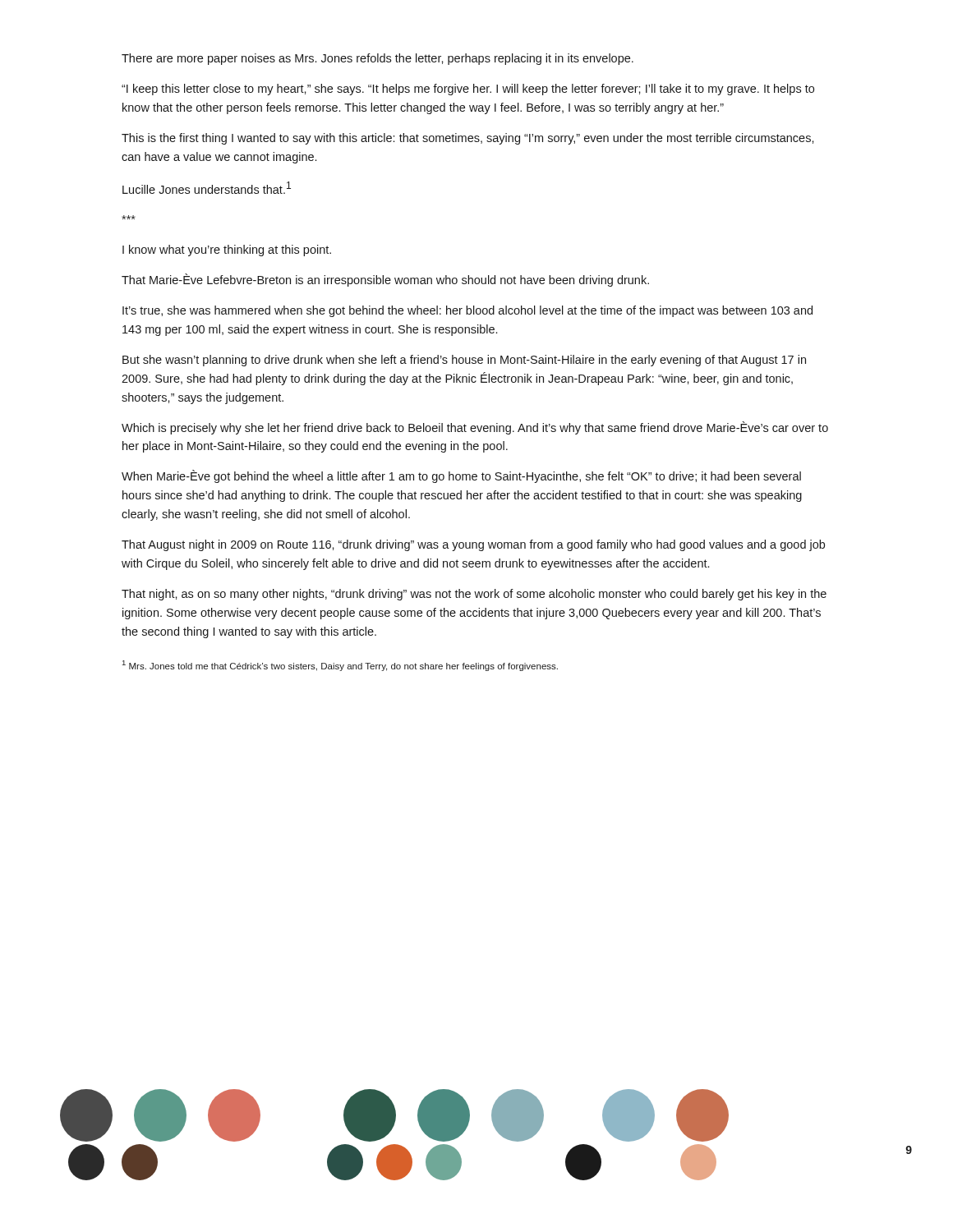Select the text block that reads "I know what you’re thinking at"
953x1232 pixels.
(227, 250)
